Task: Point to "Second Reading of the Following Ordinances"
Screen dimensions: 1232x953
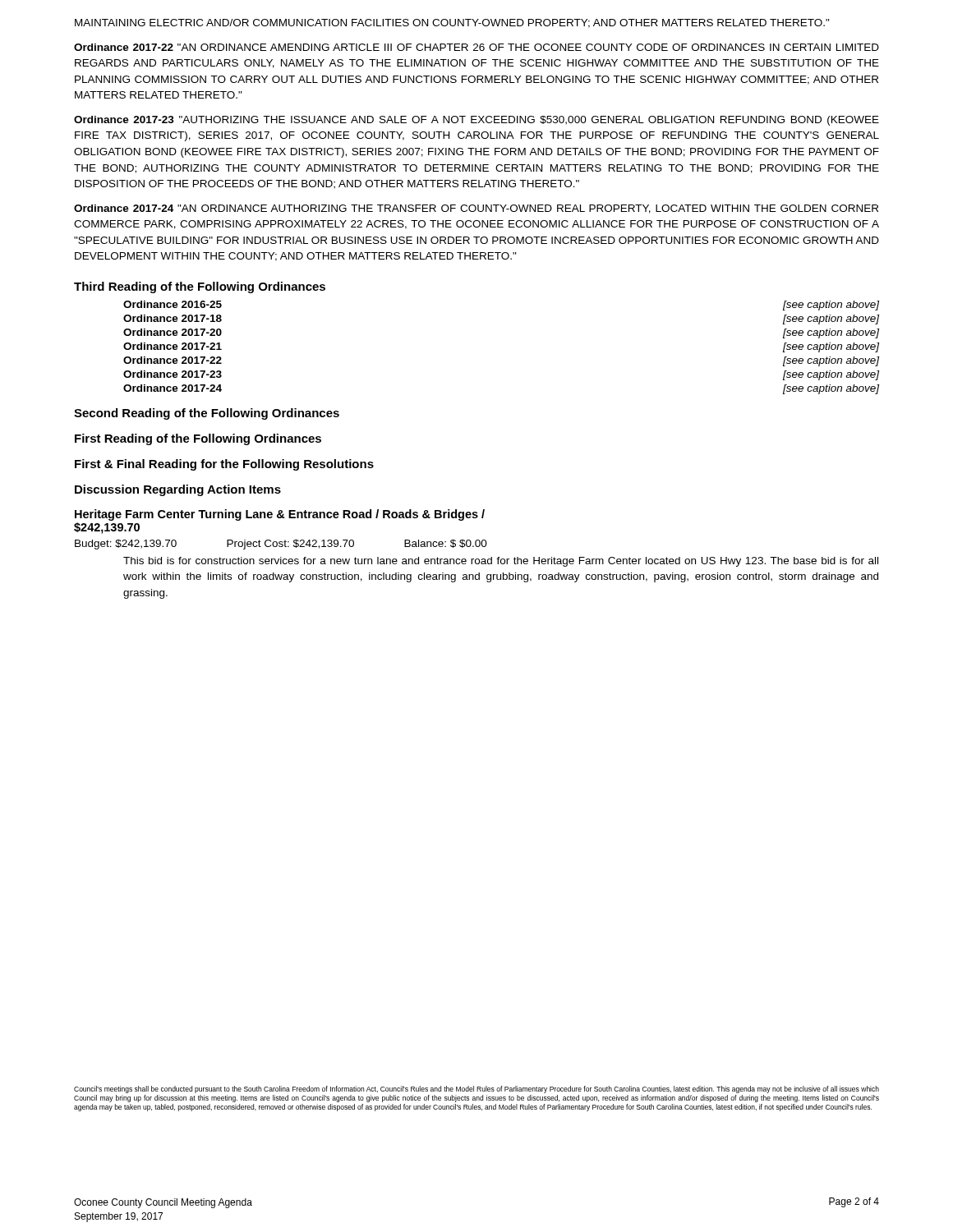Action: pyautogui.click(x=207, y=413)
